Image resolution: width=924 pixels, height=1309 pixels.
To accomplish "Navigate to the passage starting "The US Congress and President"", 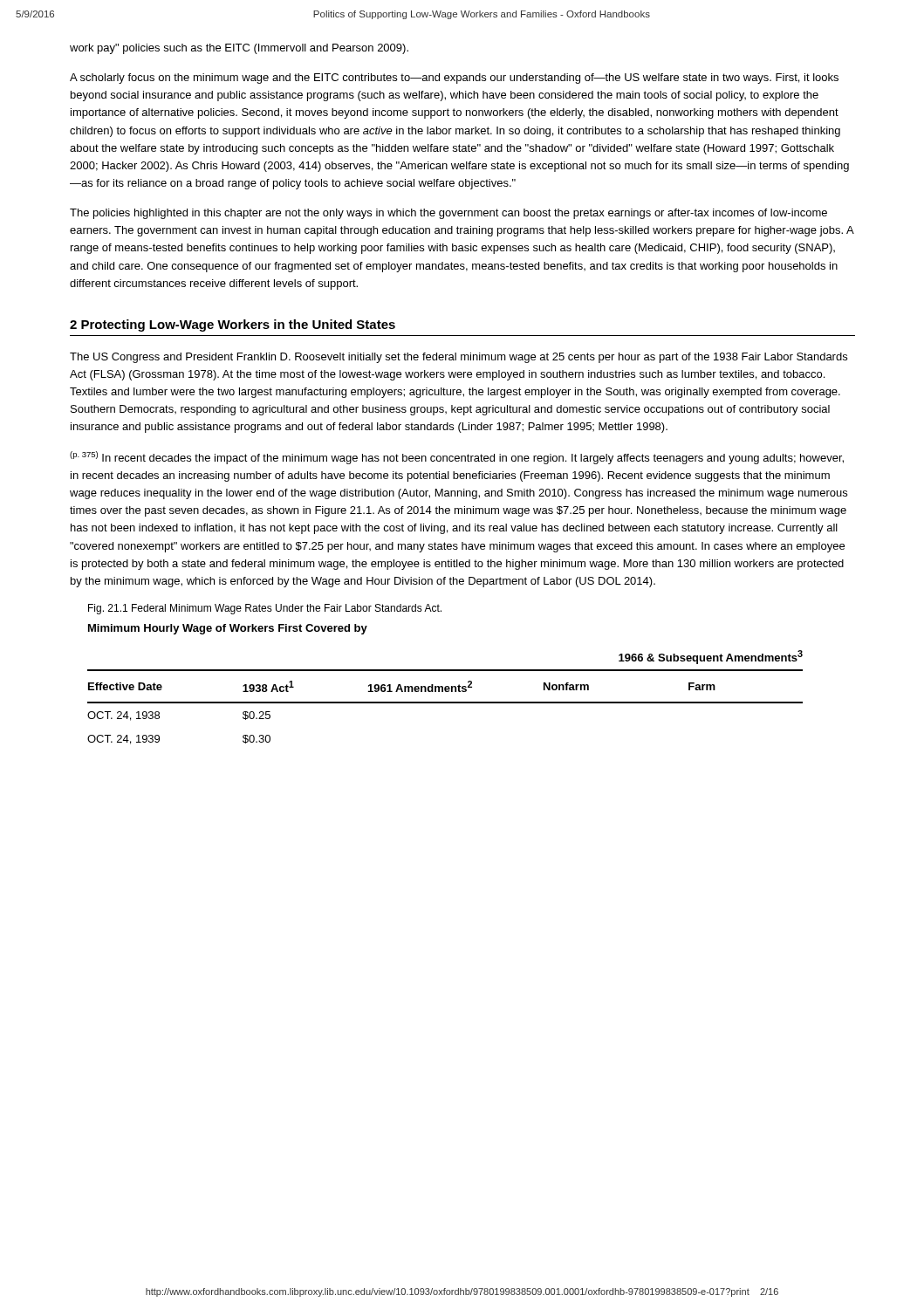I will [459, 391].
